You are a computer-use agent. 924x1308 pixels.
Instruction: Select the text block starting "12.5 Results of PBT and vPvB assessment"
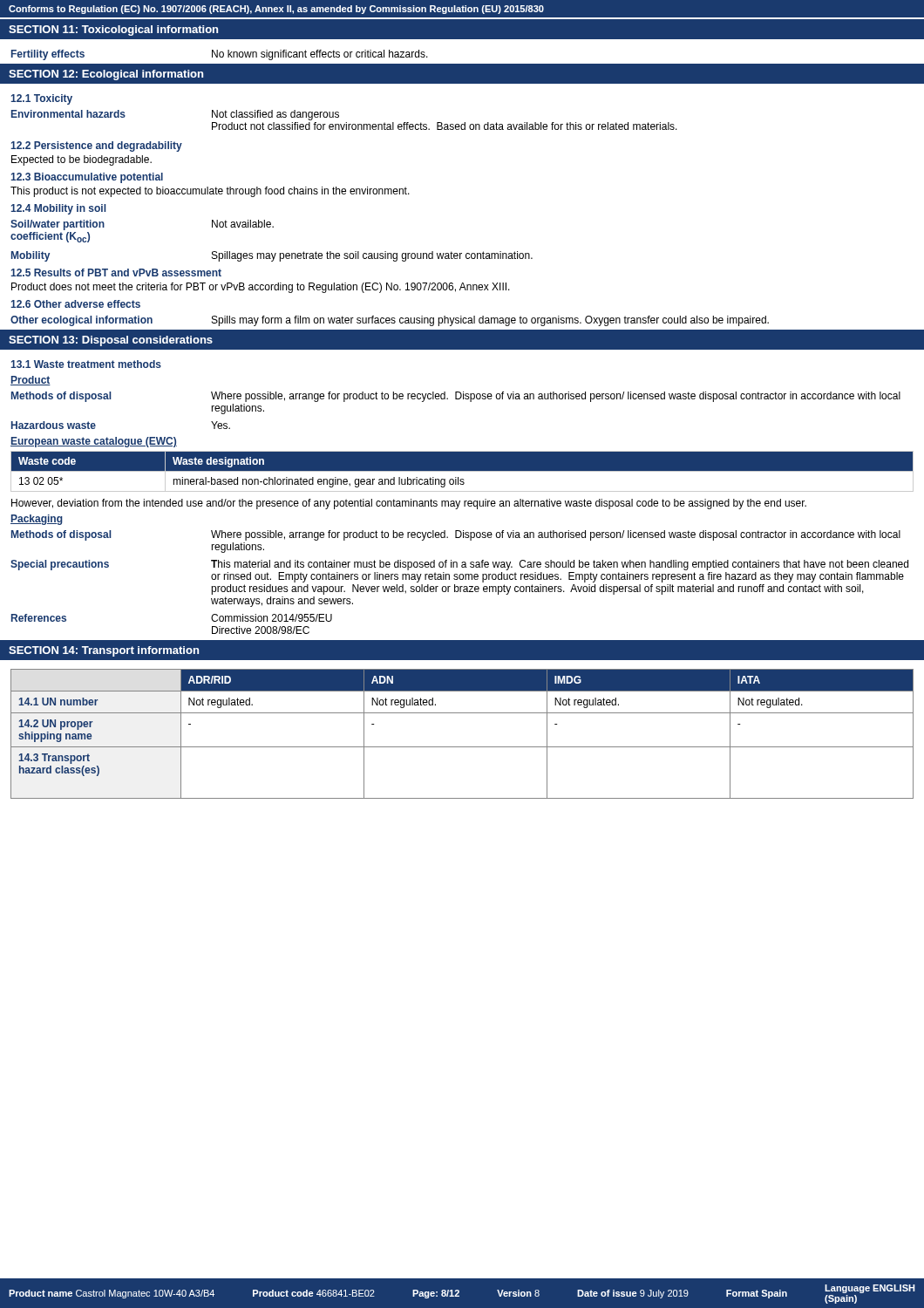(x=116, y=273)
